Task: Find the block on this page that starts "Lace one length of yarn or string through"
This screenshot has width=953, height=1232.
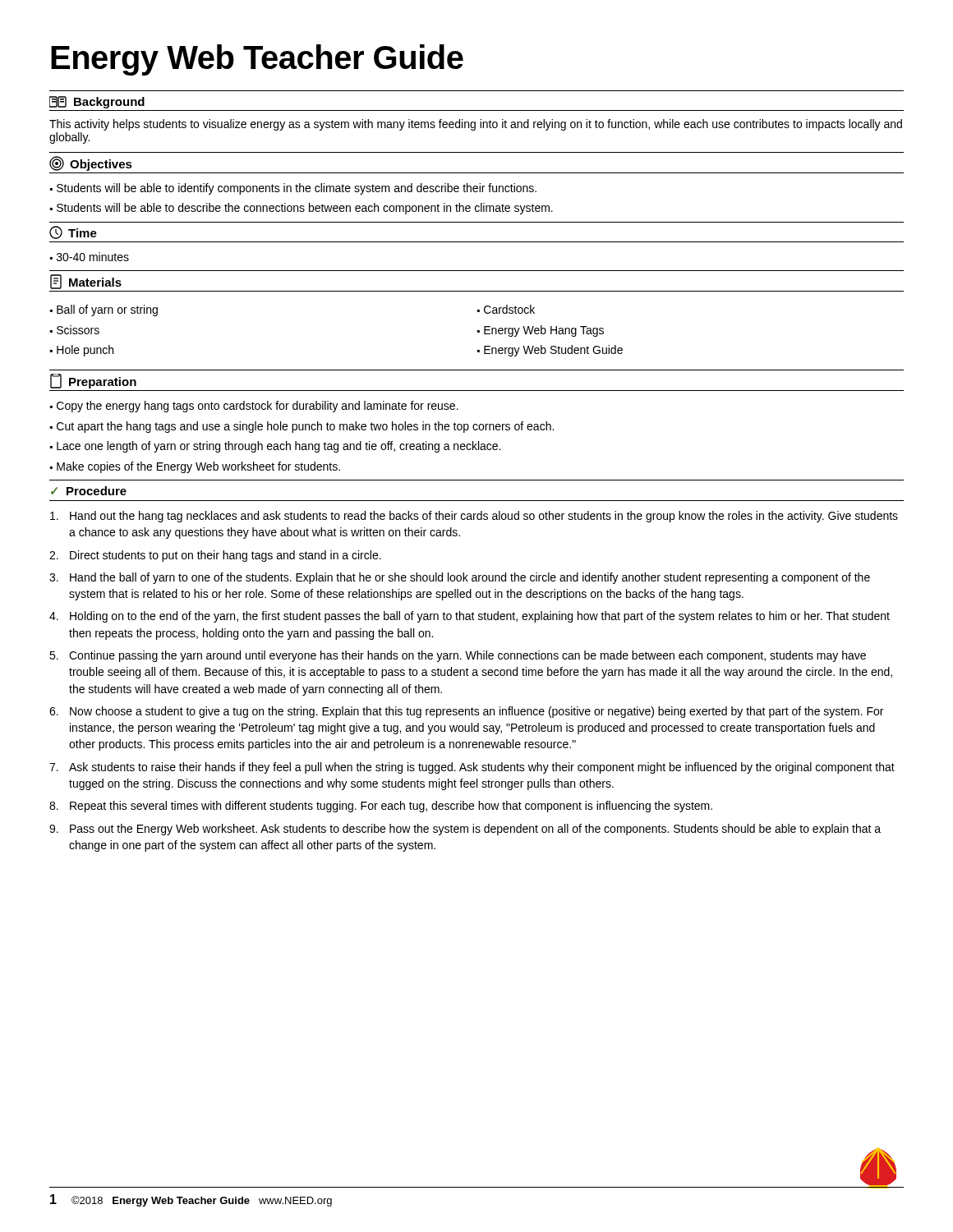Action: point(279,446)
